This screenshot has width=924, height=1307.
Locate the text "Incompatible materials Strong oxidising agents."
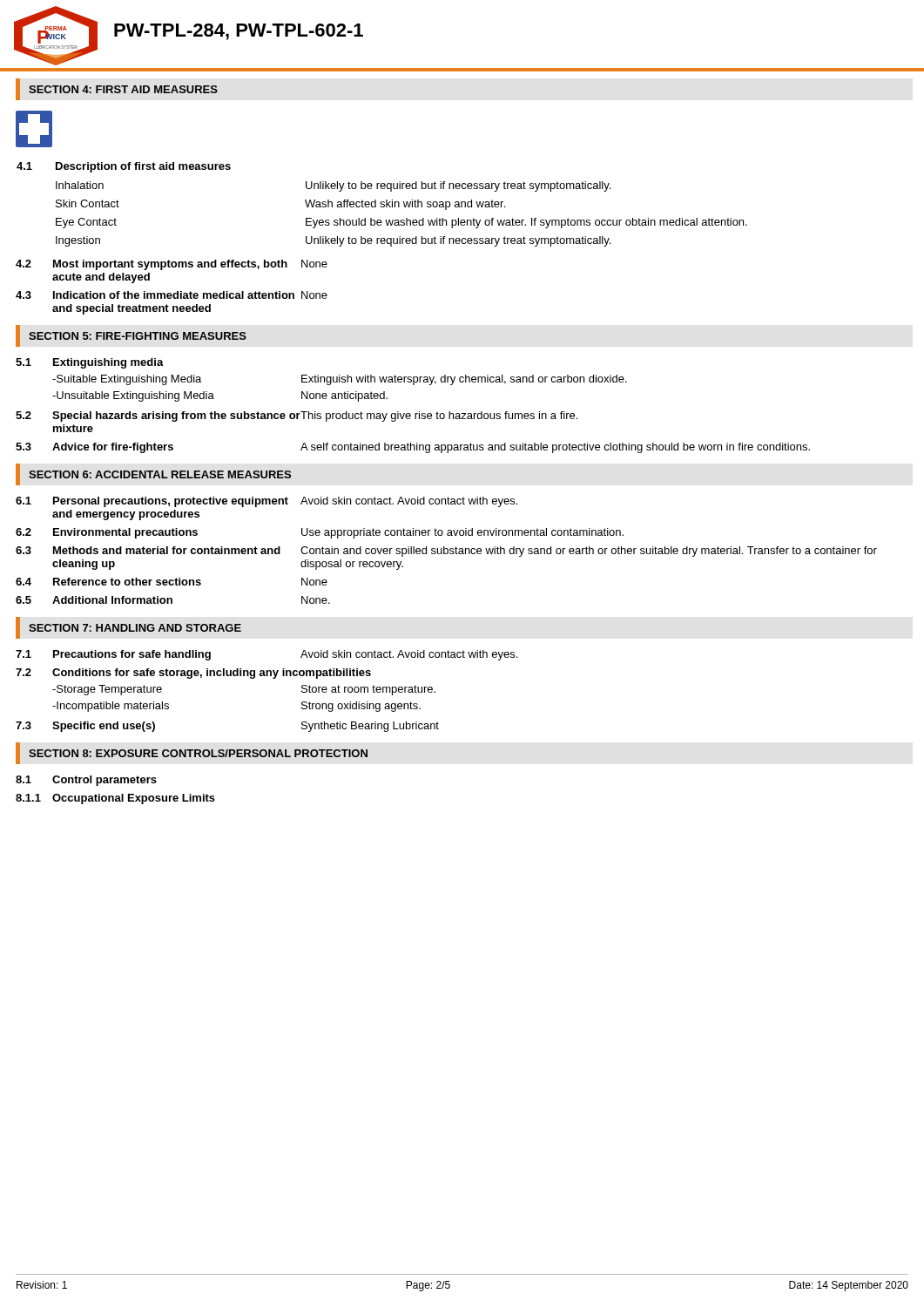(108, 708)
